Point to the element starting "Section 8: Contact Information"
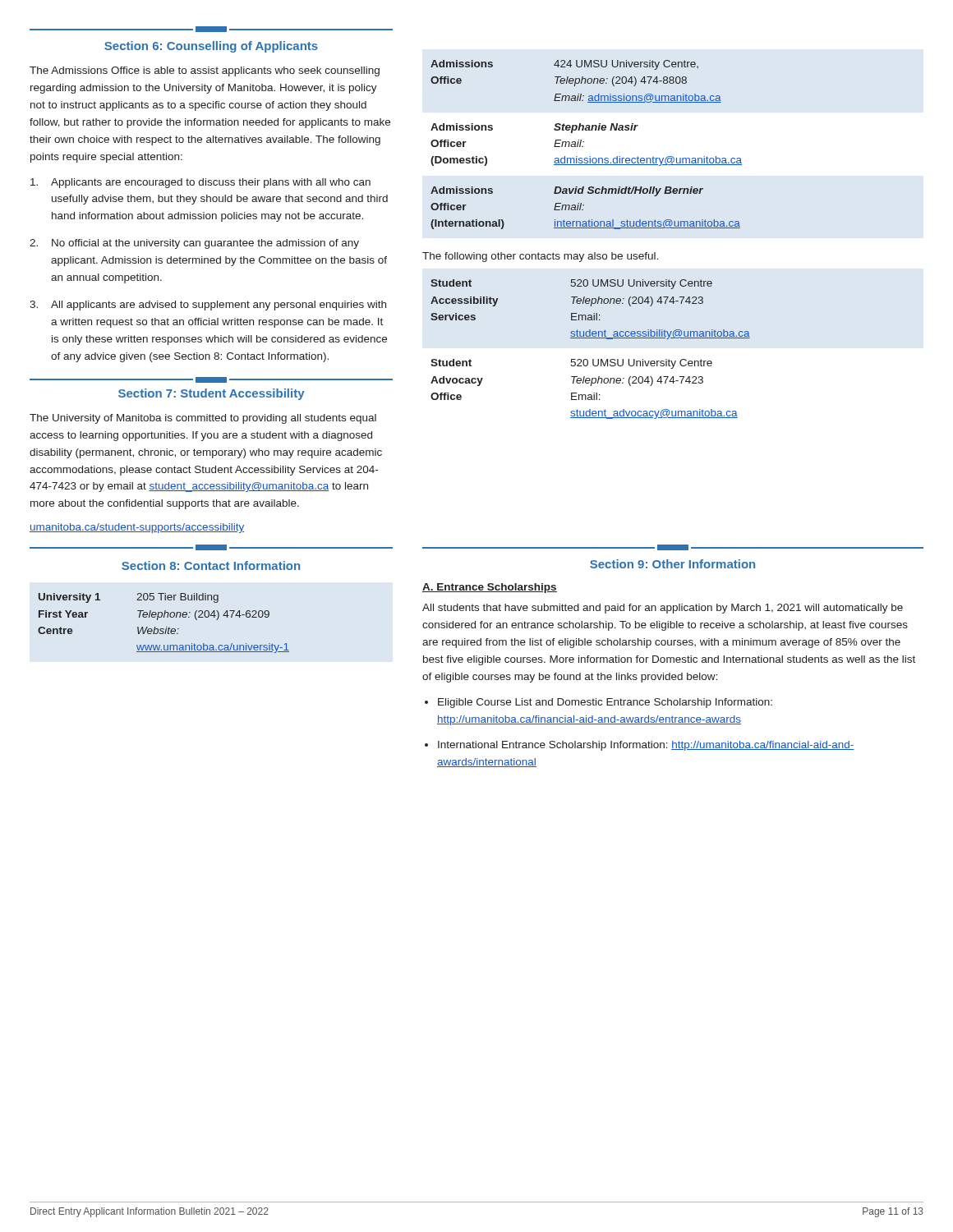The width and height of the screenshot is (953, 1232). coord(211,566)
